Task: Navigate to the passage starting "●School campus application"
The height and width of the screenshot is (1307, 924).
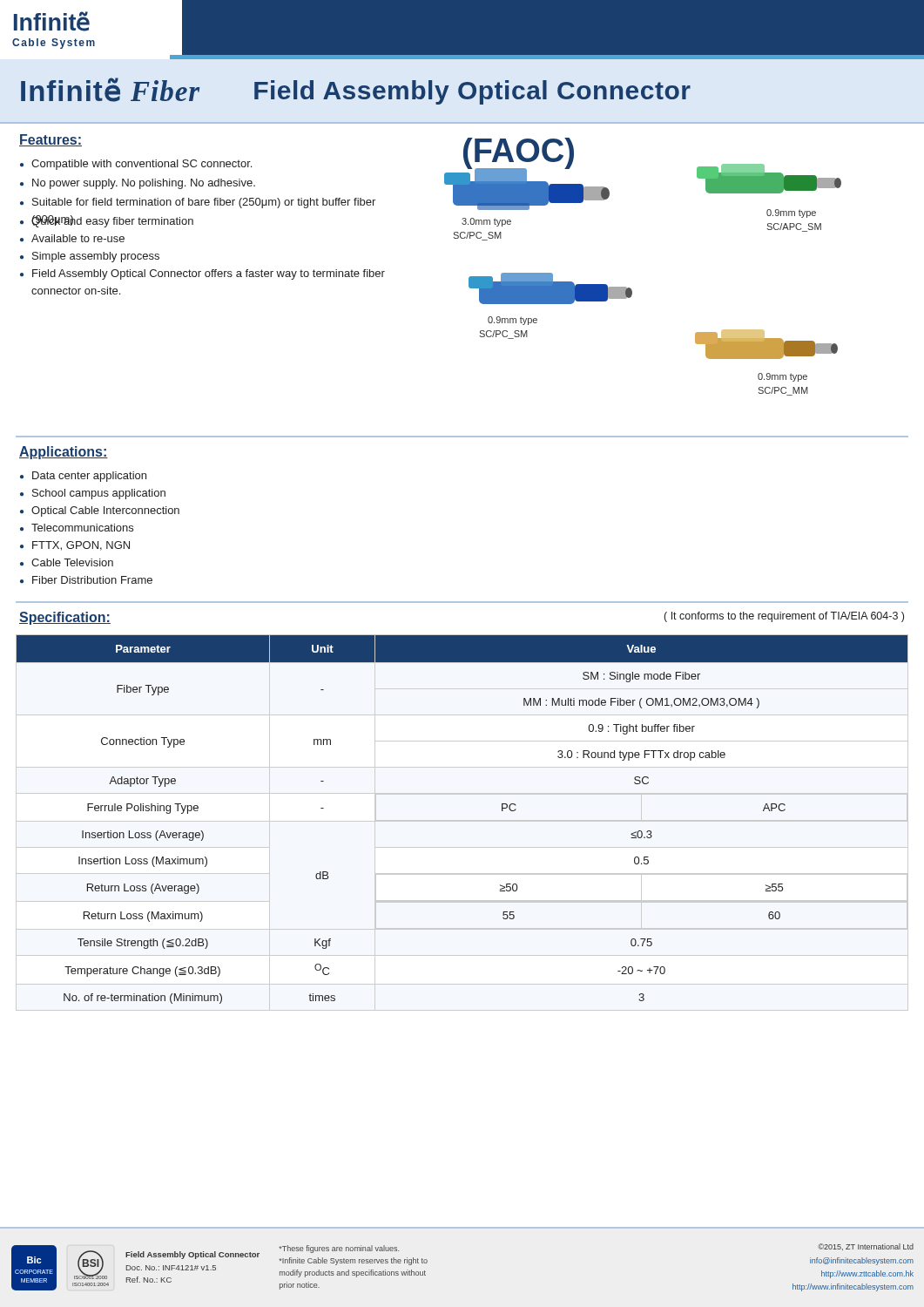Action: [x=93, y=493]
